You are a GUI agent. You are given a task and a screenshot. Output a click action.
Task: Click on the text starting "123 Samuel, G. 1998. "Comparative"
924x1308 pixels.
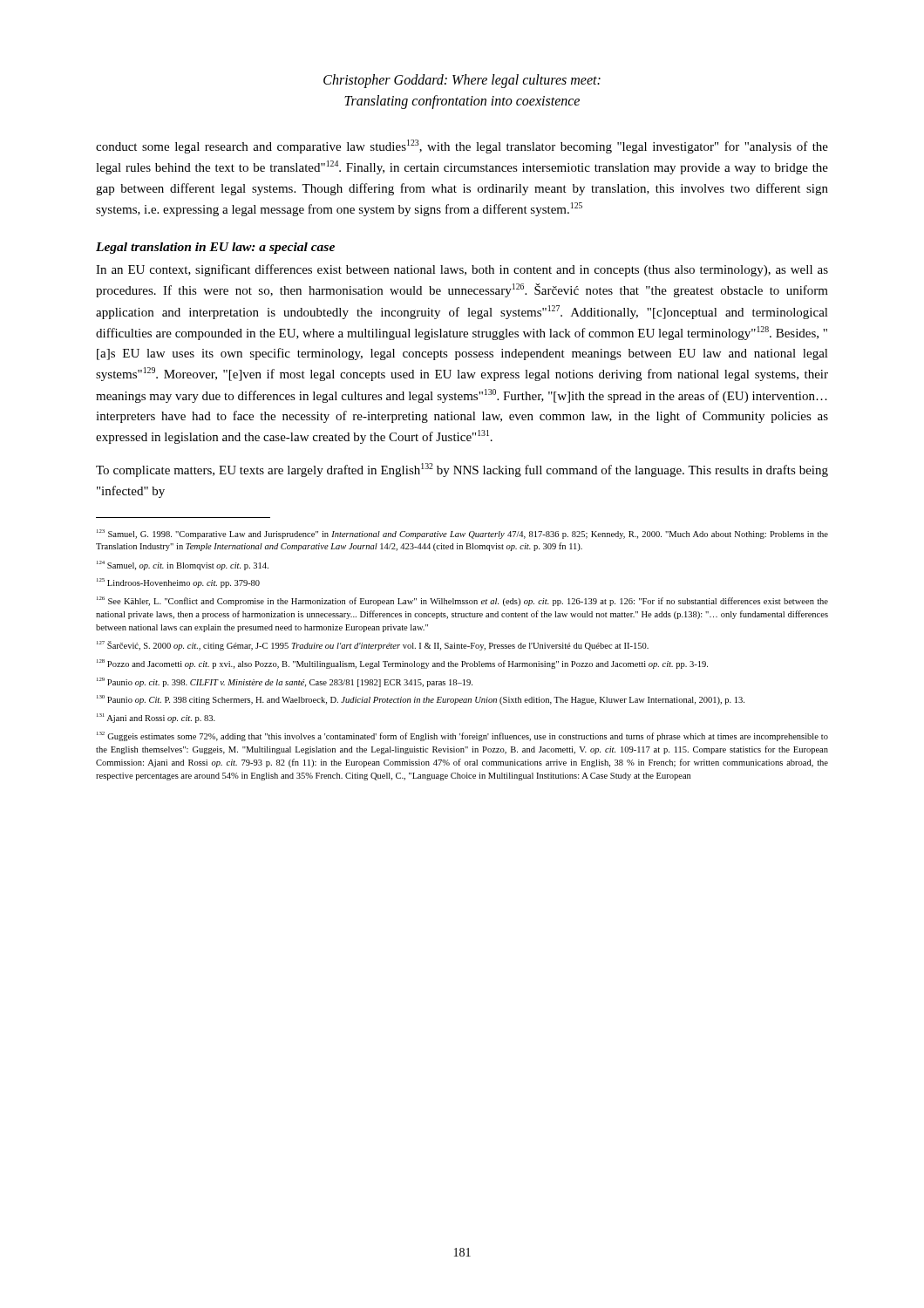(x=462, y=539)
